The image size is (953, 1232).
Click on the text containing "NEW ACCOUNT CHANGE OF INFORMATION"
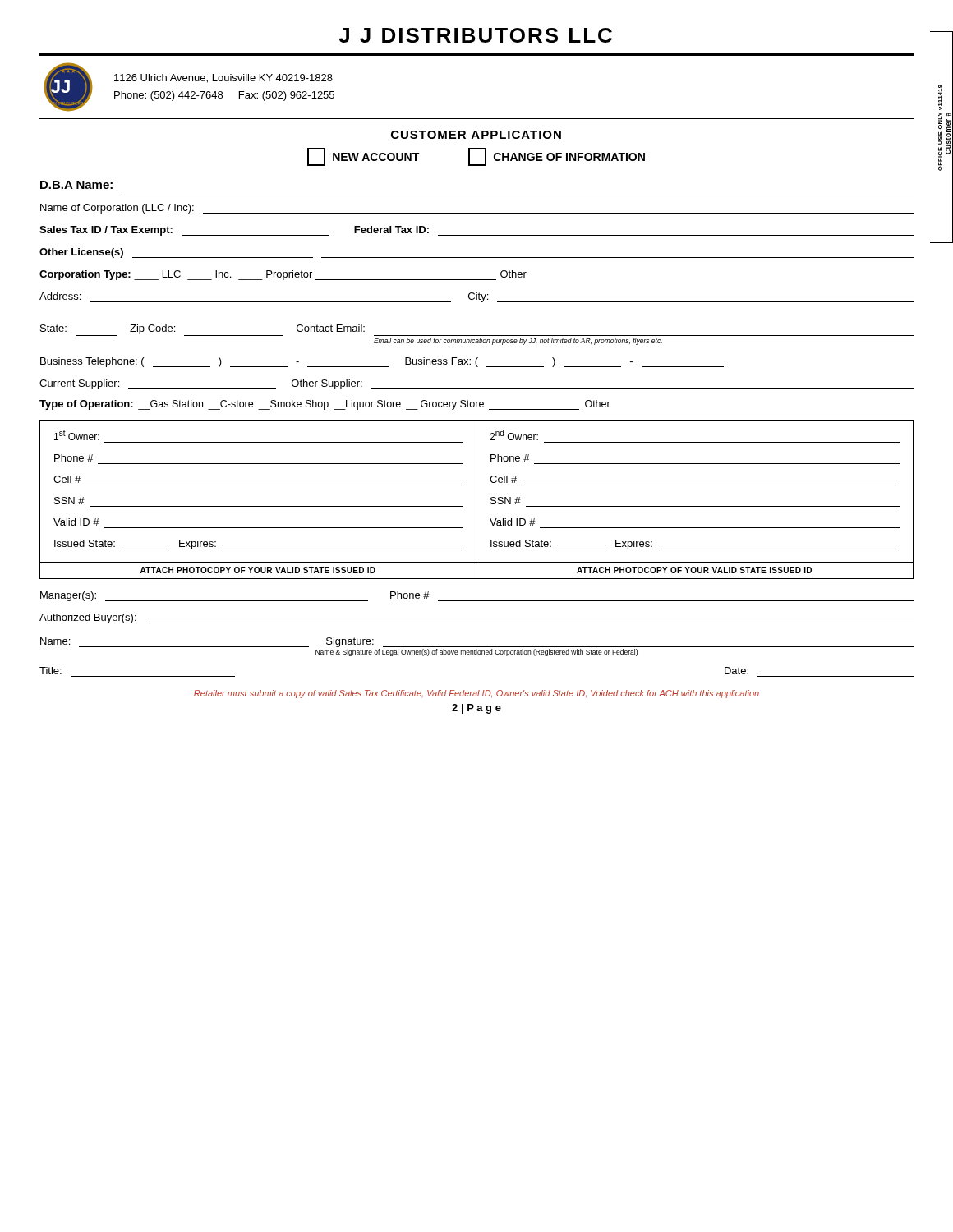tap(476, 157)
